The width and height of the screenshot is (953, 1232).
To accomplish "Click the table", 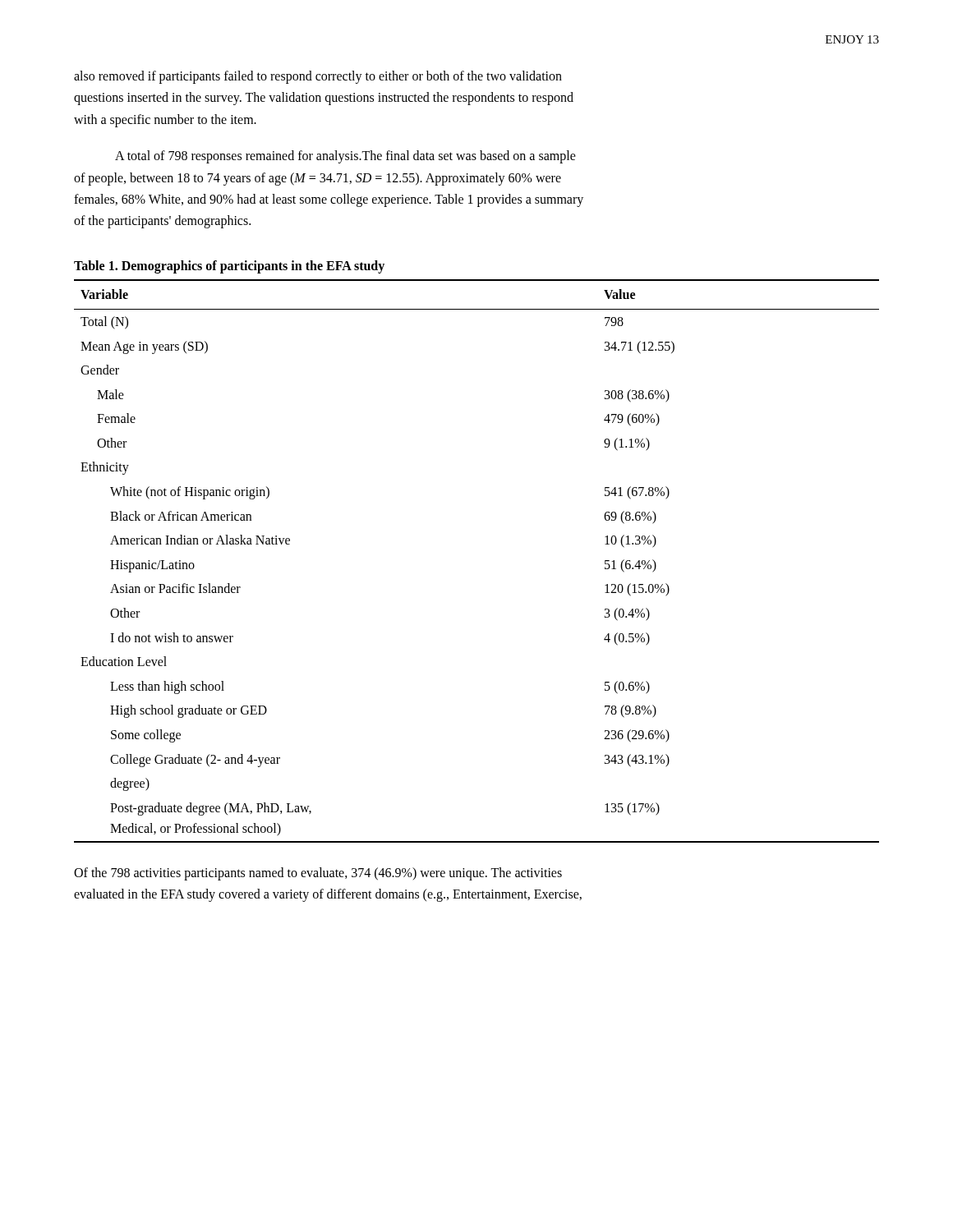I will [x=476, y=561].
